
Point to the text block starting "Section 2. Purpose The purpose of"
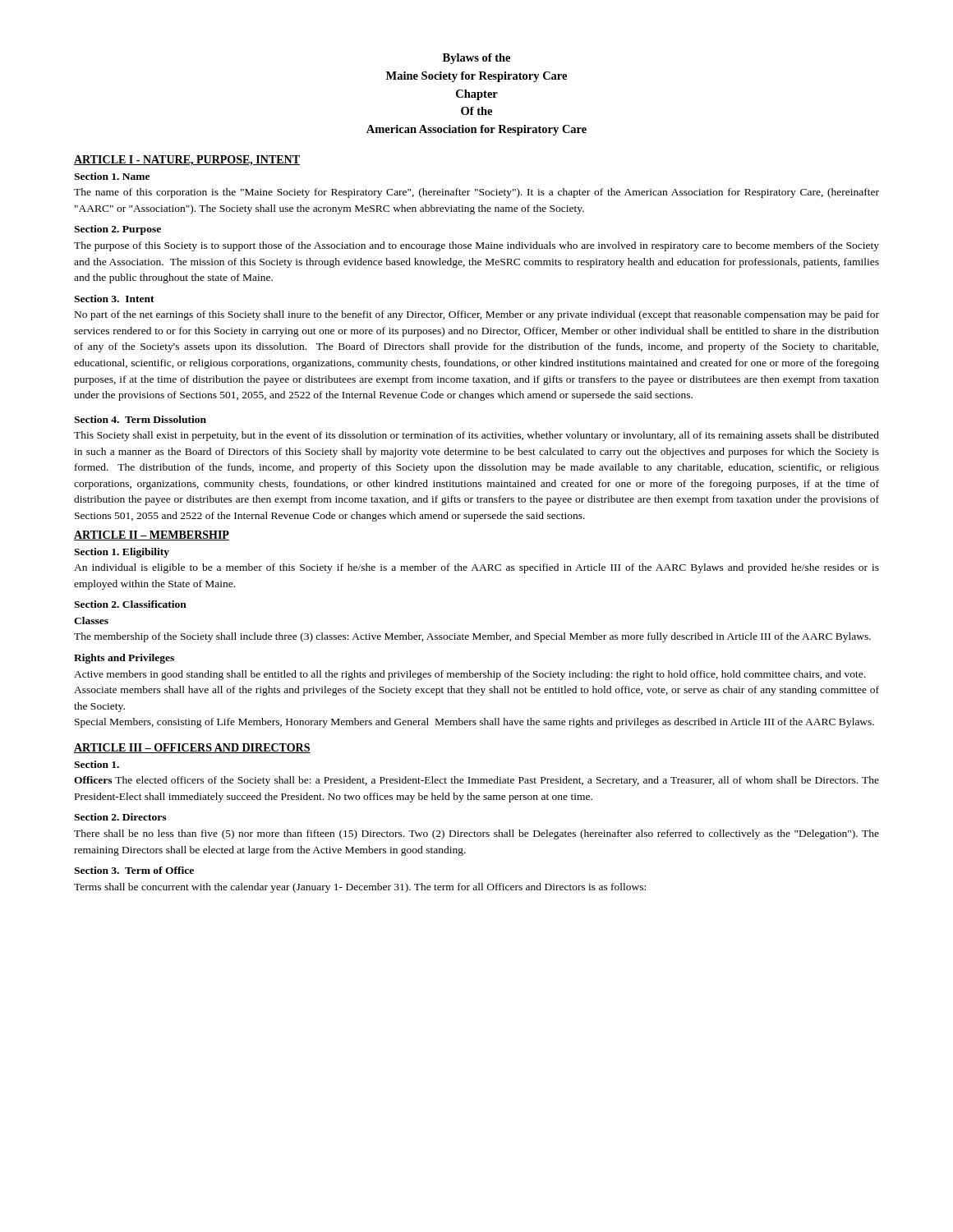coord(476,253)
